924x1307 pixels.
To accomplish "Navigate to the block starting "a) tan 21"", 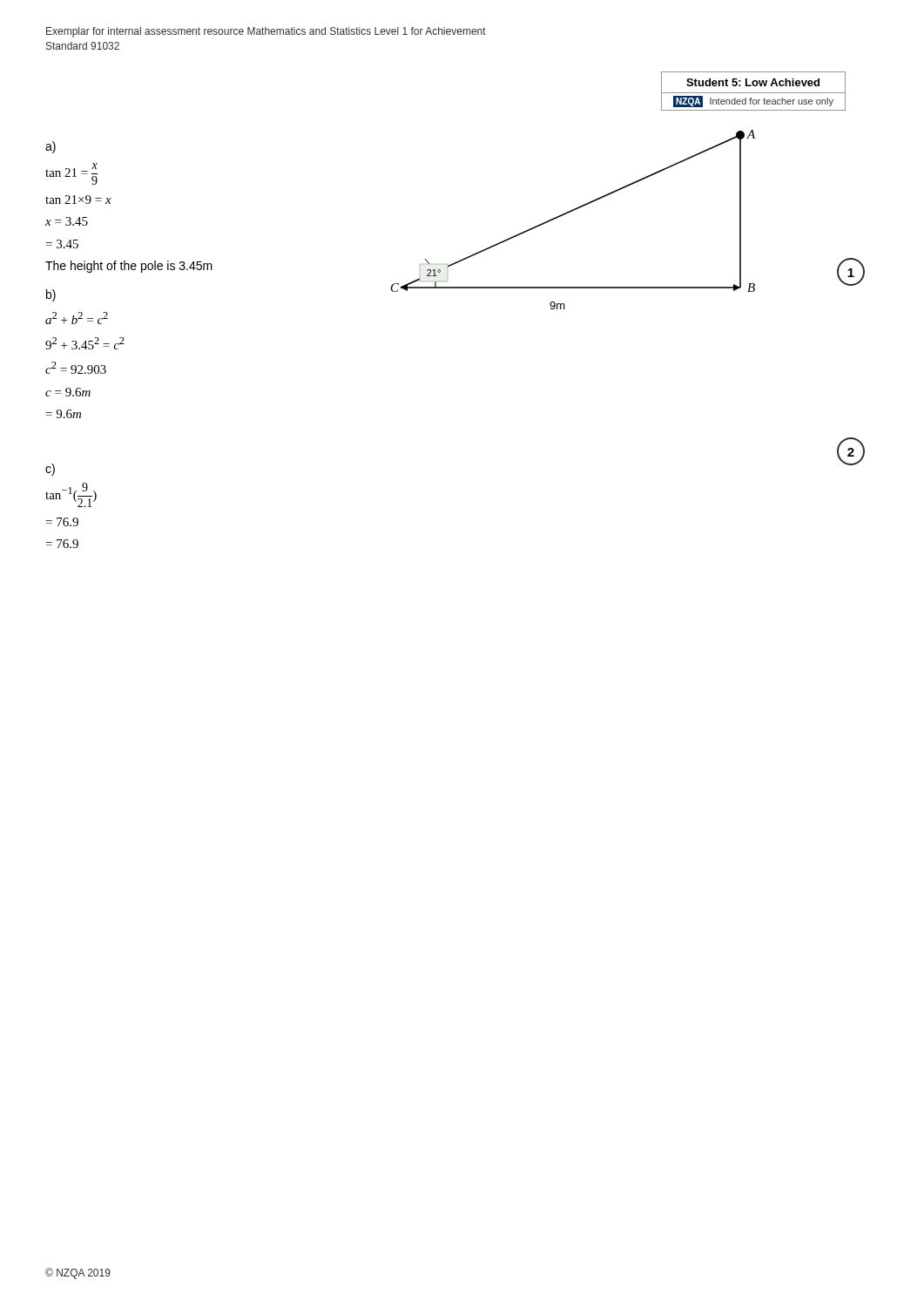I will (x=51, y=147).
